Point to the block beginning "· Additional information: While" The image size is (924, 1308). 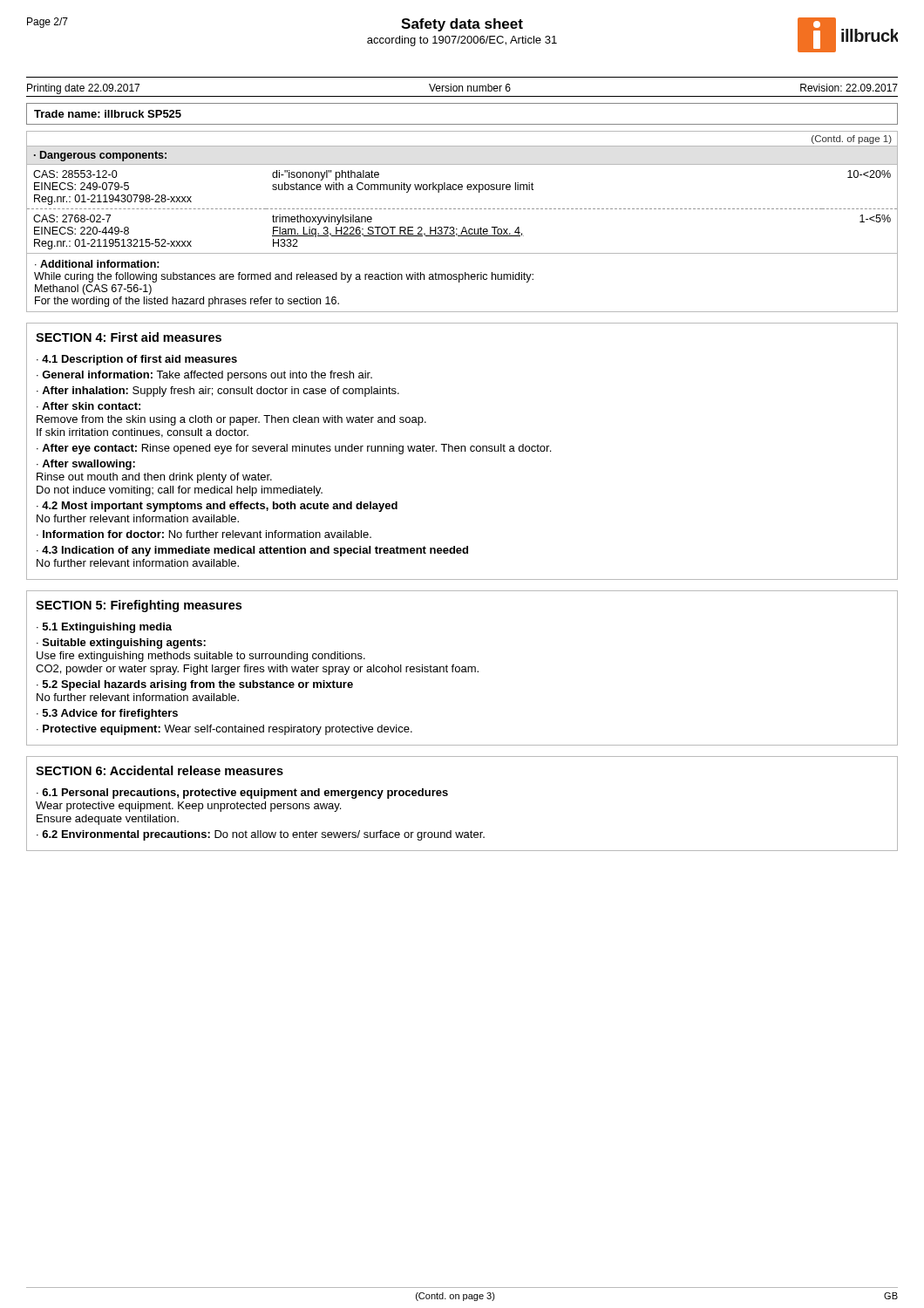pos(284,283)
